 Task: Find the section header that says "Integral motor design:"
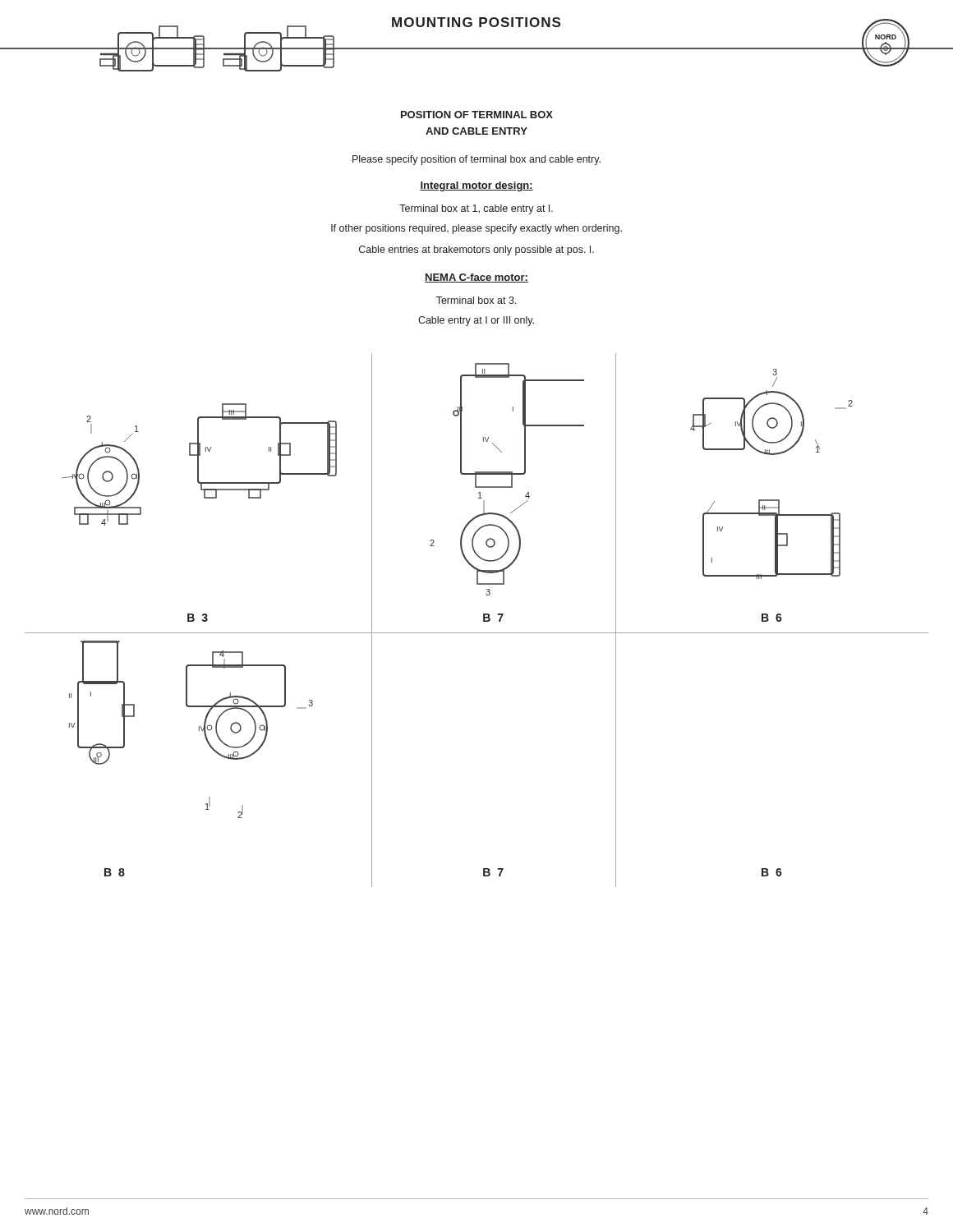click(x=476, y=185)
